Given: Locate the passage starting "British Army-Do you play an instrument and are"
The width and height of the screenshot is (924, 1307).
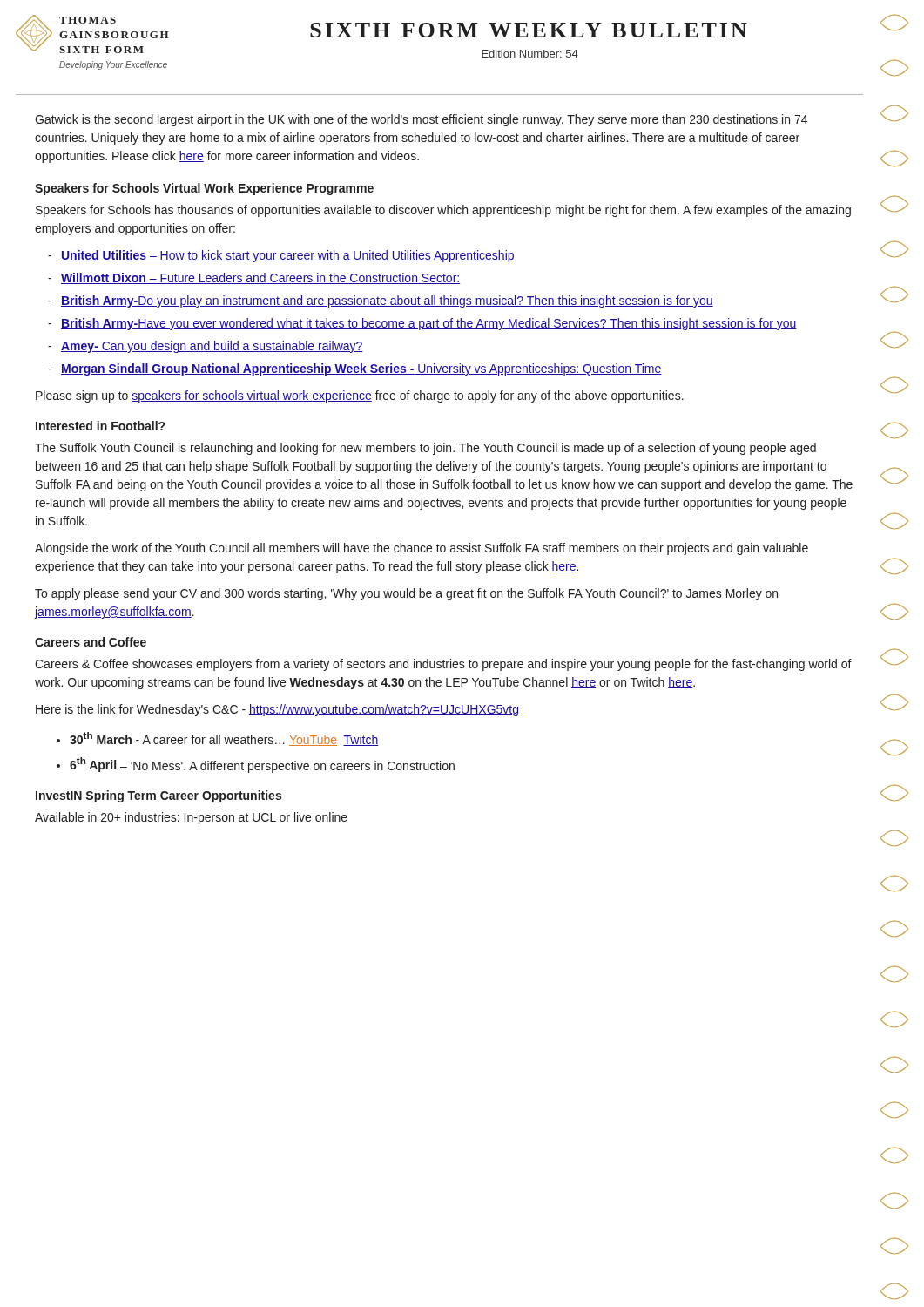Looking at the screenshot, I should (x=387, y=301).
